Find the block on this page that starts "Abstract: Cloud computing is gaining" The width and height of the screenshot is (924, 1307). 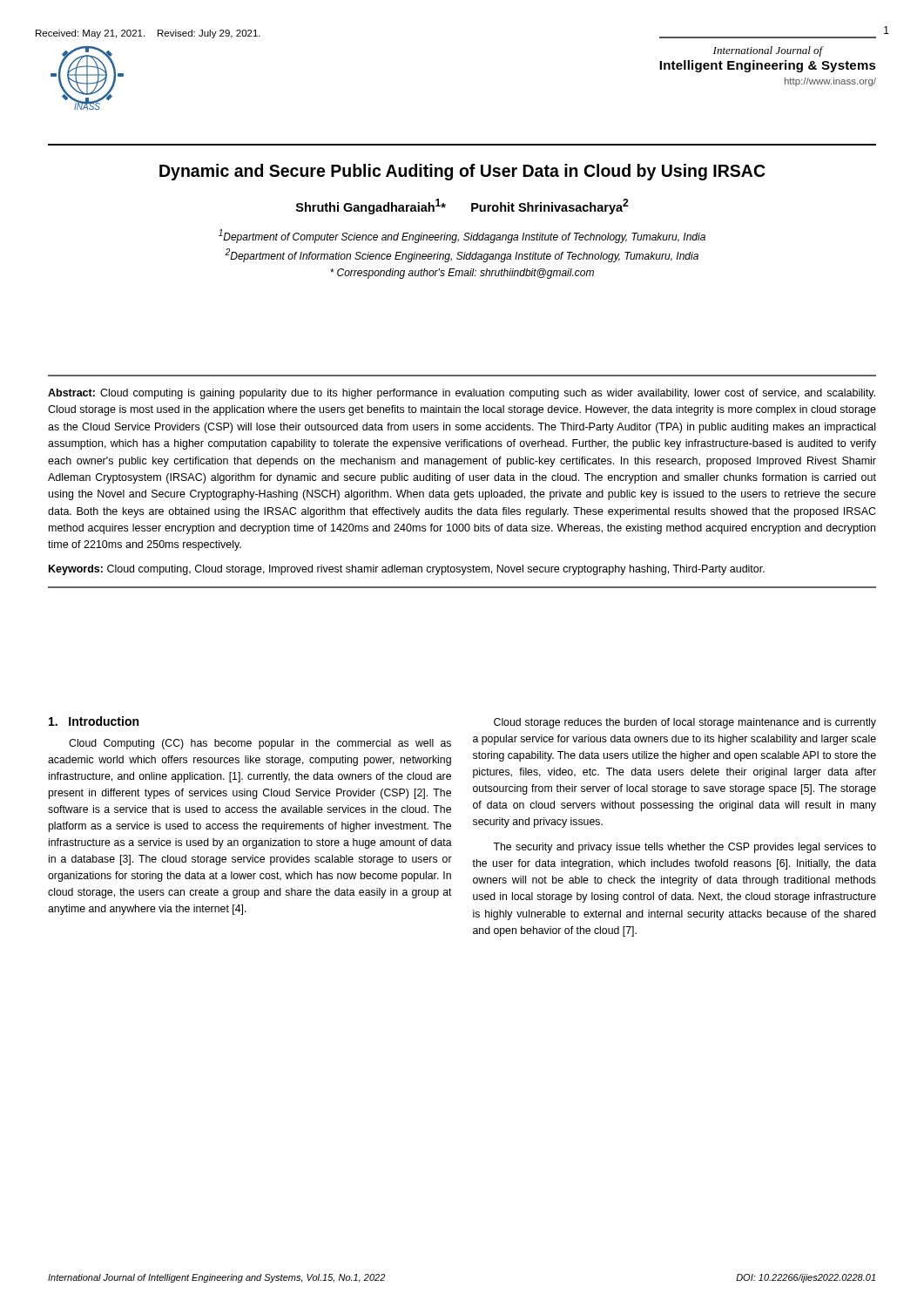(x=462, y=469)
